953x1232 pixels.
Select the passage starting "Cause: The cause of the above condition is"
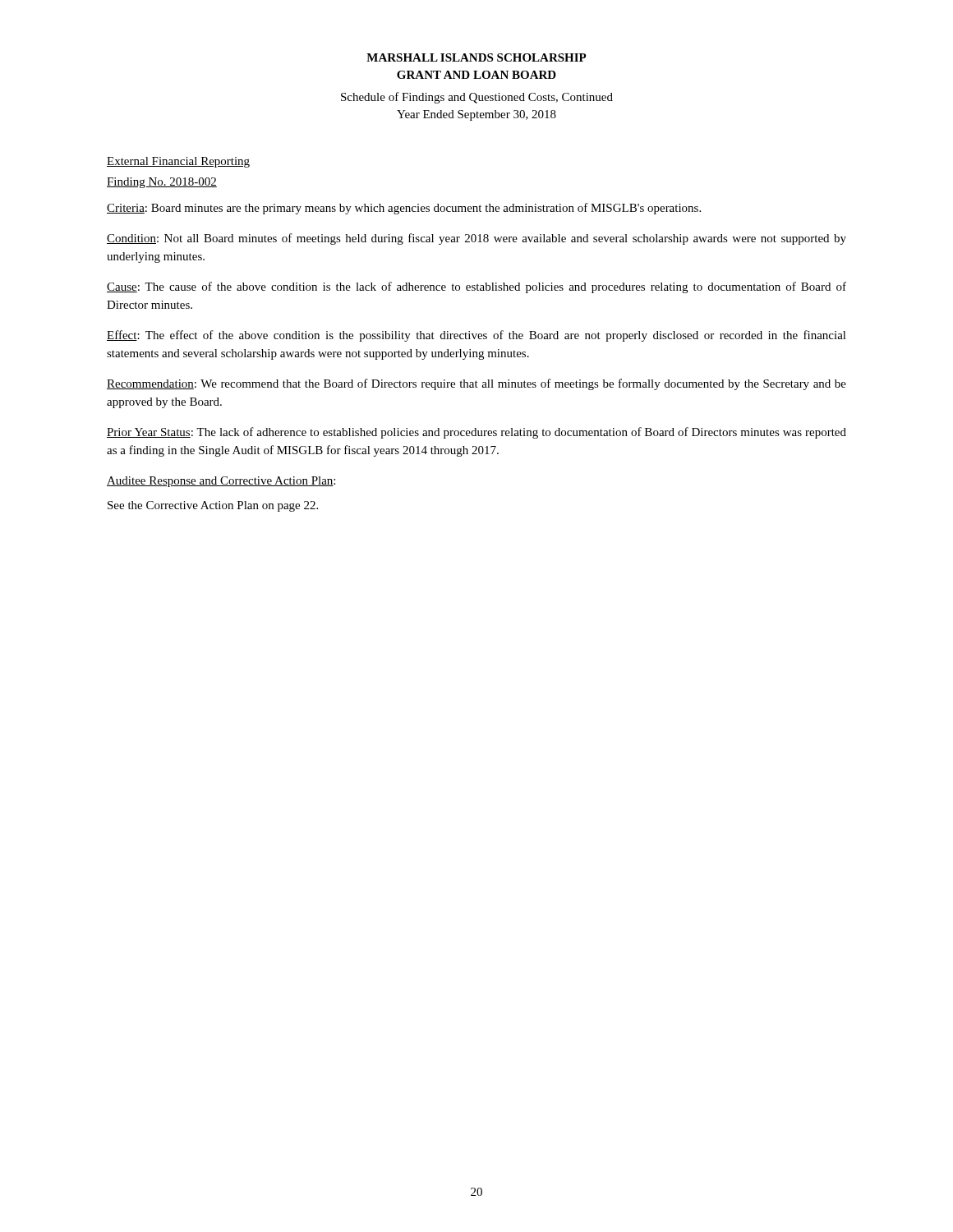(476, 295)
